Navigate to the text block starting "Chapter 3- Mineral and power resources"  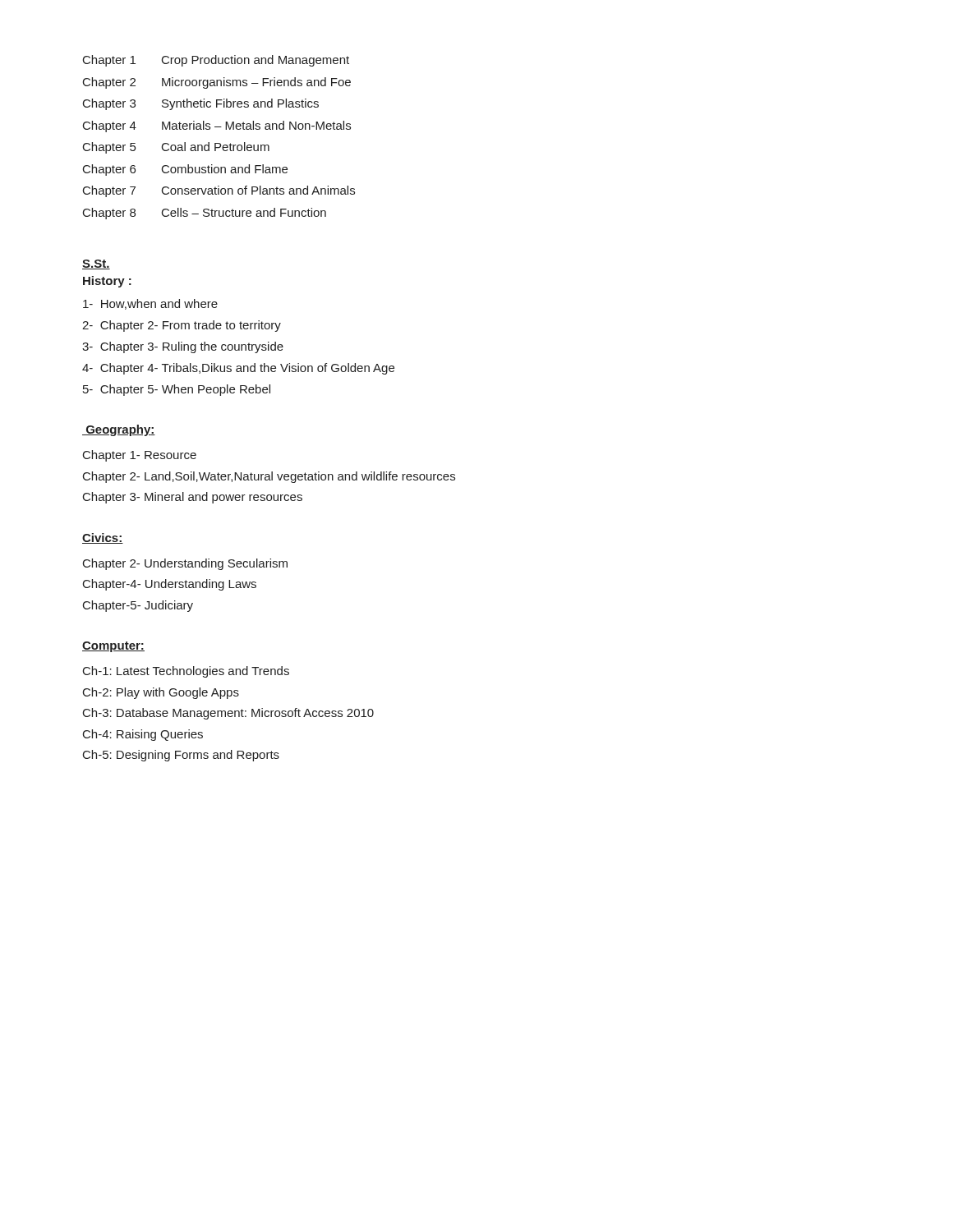[x=192, y=496]
